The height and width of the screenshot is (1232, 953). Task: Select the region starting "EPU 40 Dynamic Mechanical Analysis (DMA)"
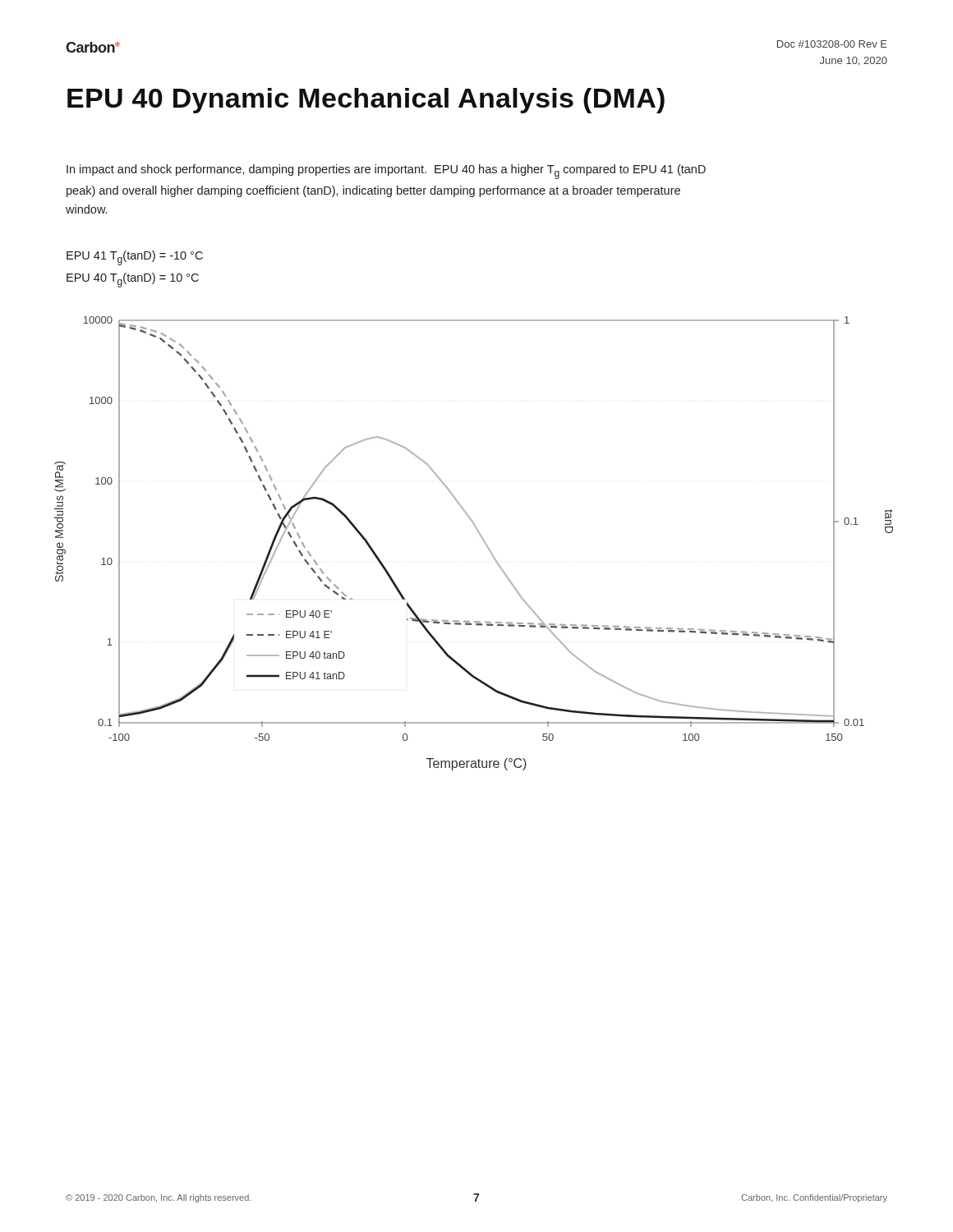click(x=476, y=98)
